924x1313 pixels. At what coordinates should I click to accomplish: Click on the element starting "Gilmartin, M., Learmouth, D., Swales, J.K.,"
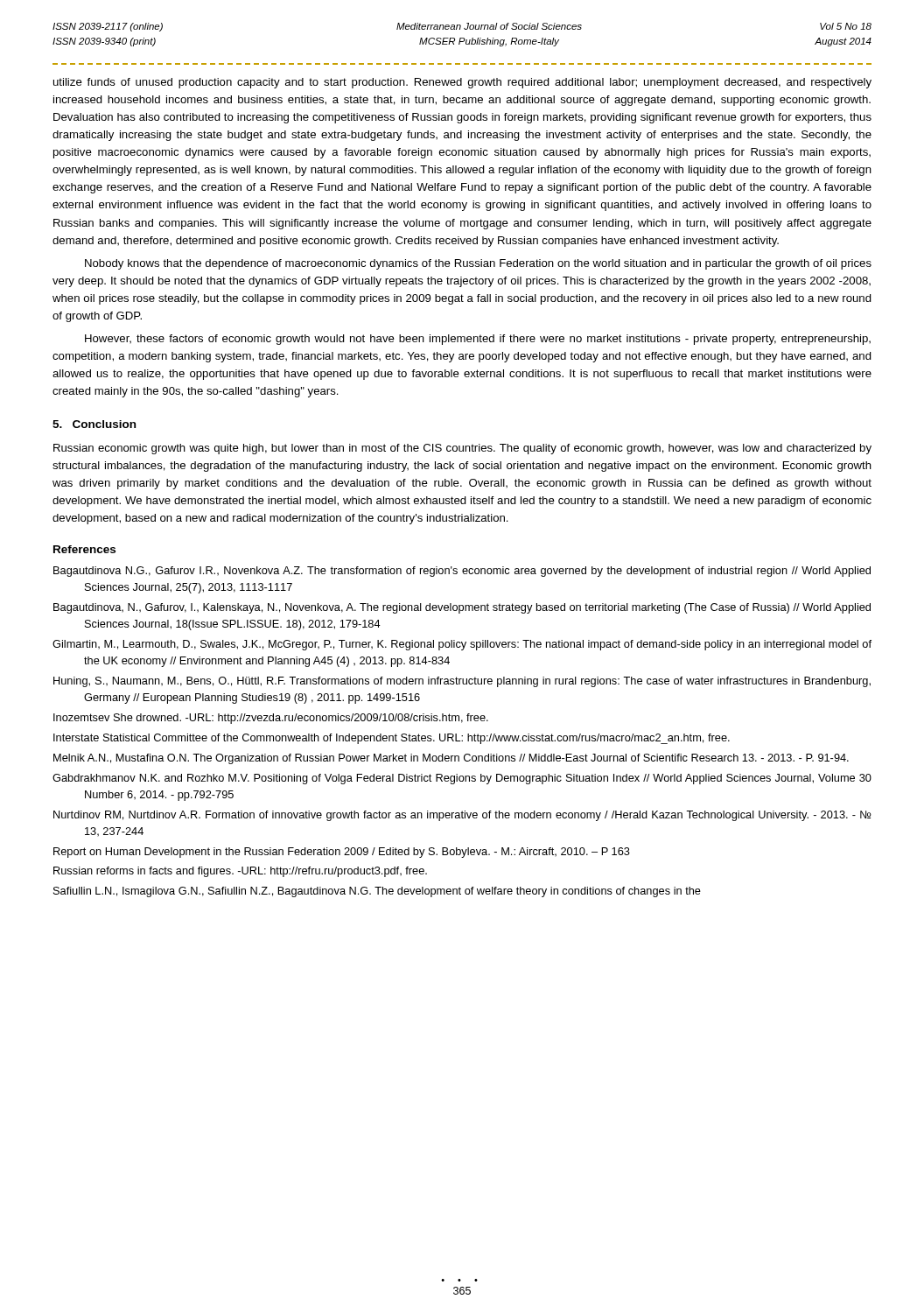point(462,652)
